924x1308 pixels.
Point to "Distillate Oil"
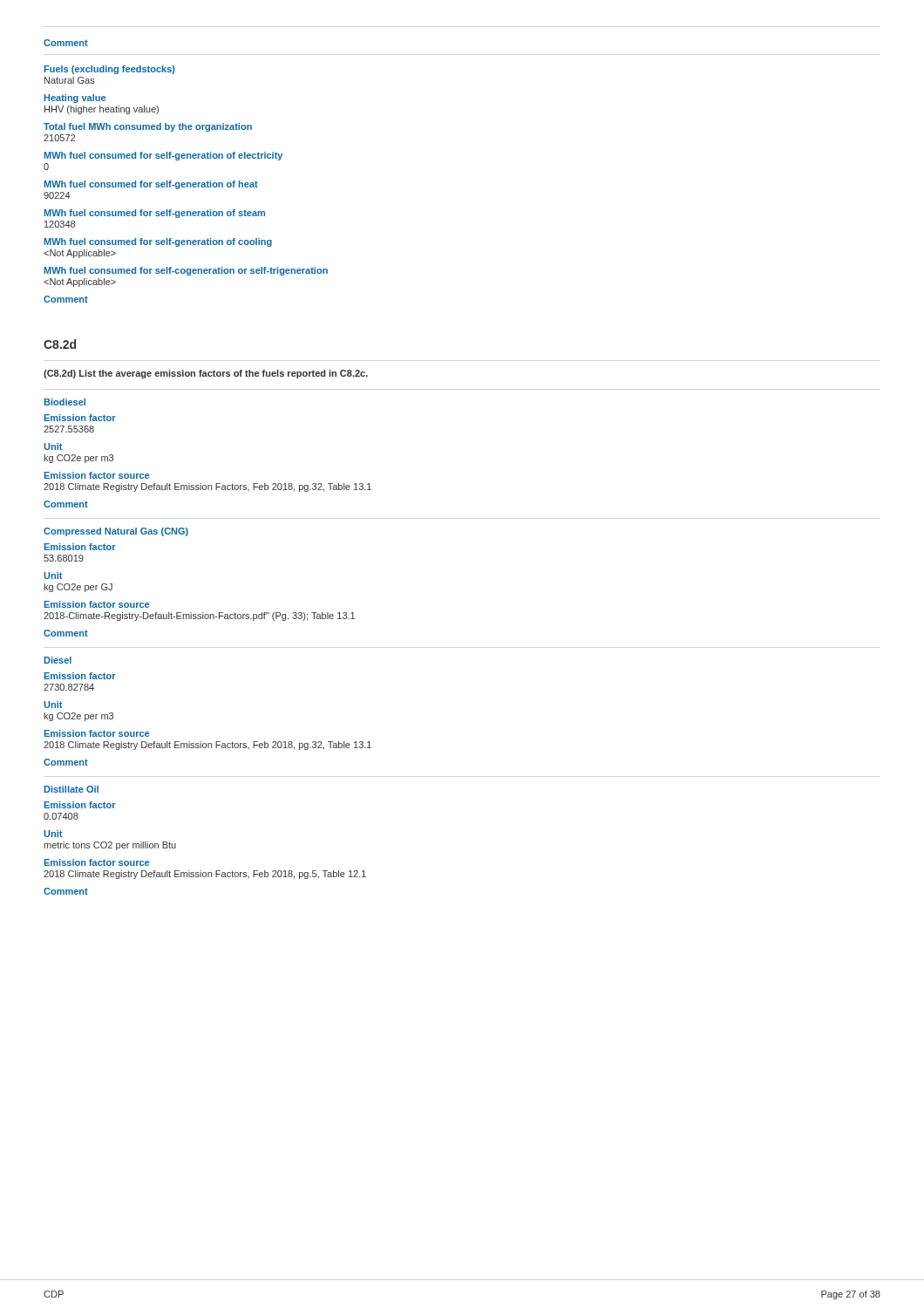point(71,789)
